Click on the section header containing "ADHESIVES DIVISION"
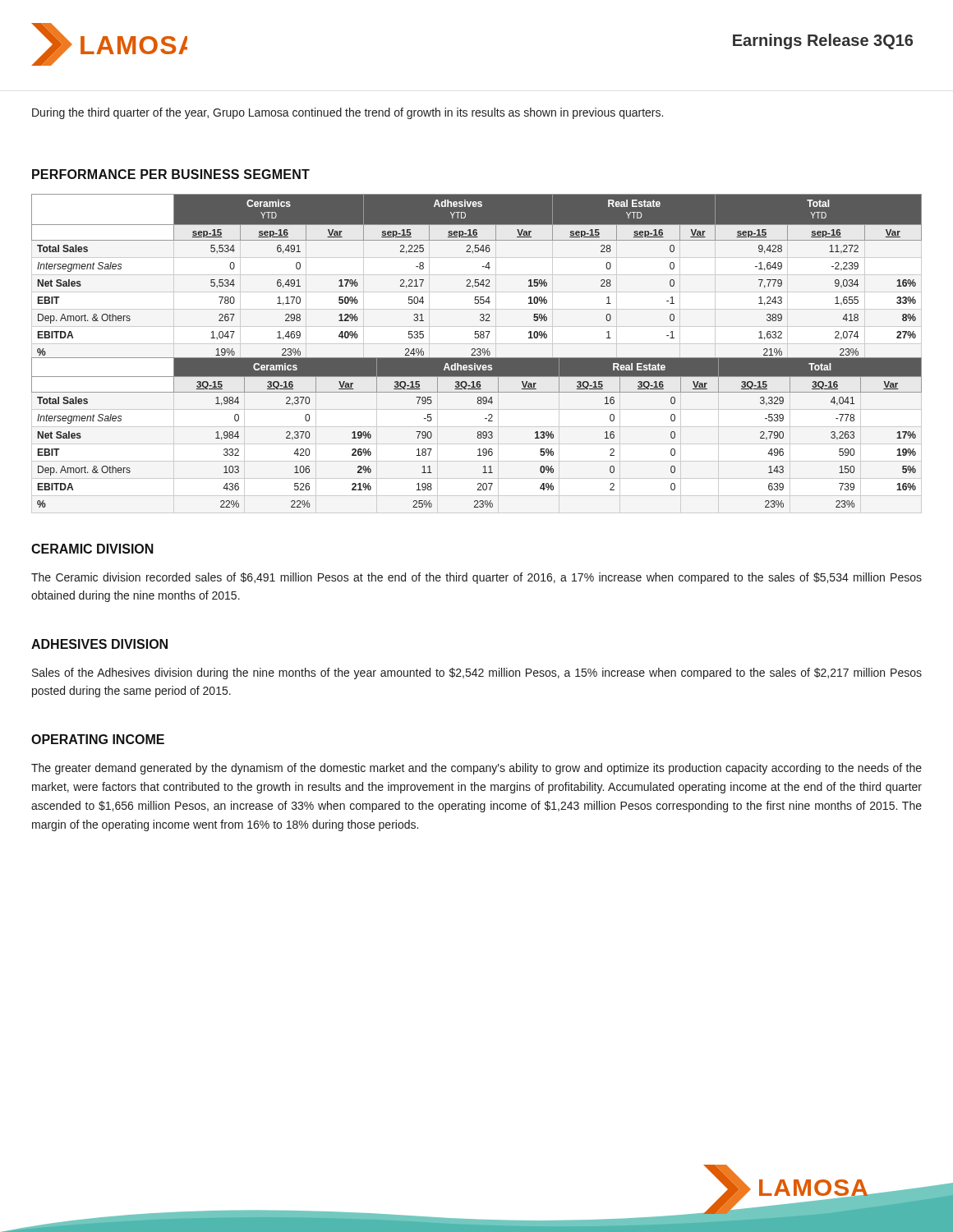Viewport: 953px width, 1232px height. 100,644
